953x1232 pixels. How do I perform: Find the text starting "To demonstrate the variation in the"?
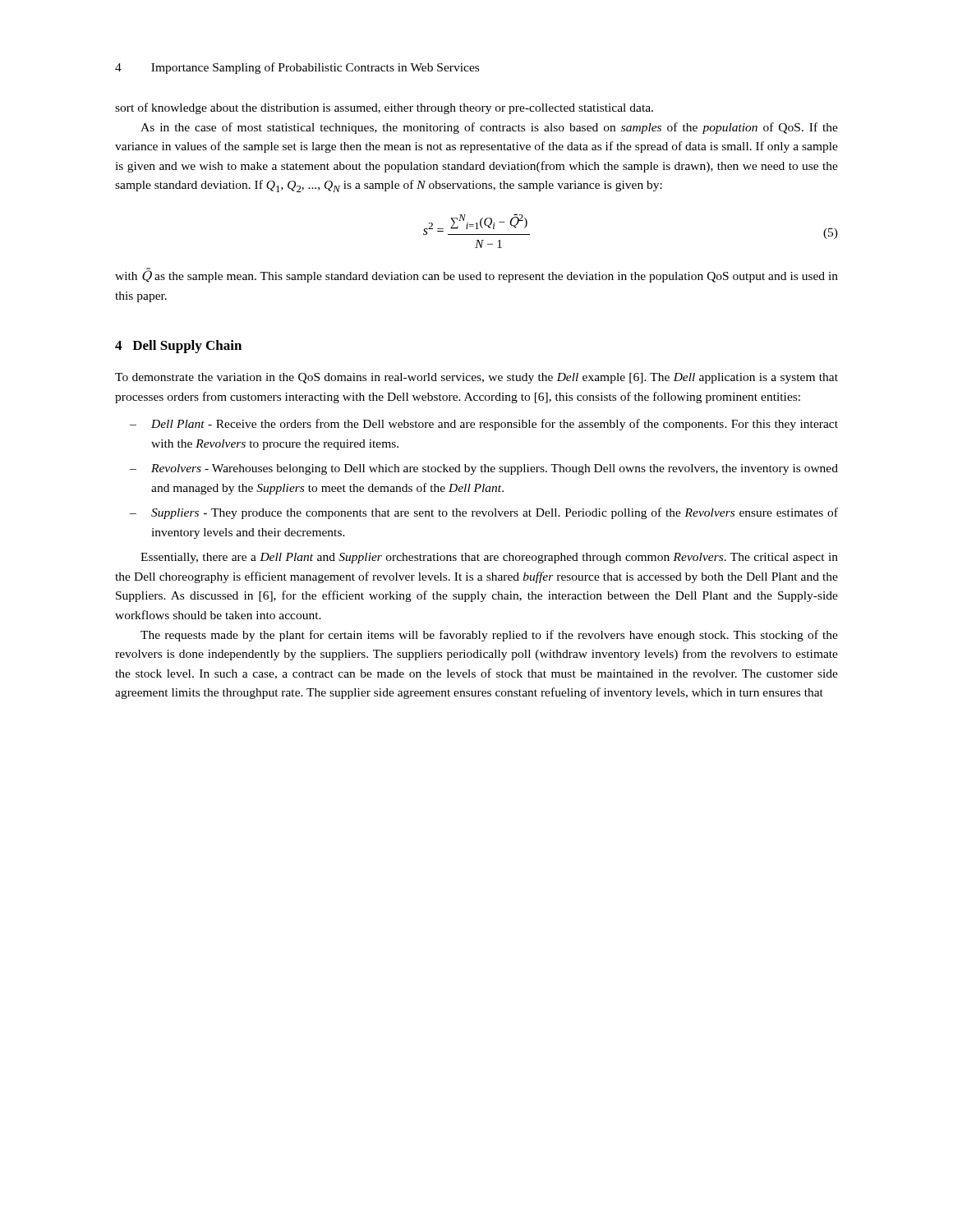[x=476, y=386]
